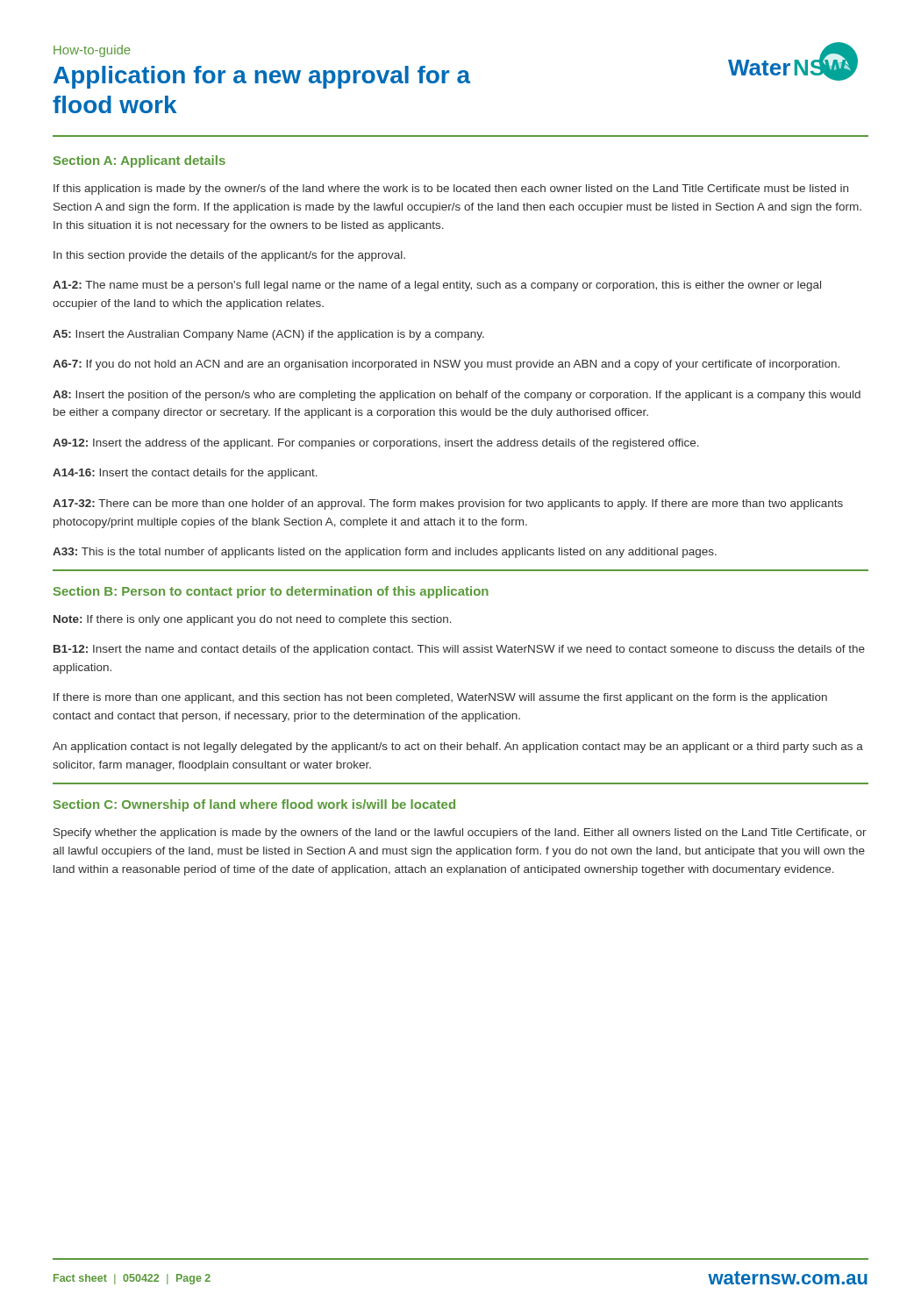Find the text block containing "A9-12: Insert the address of the applicant."
This screenshot has width=921, height=1316.
(x=460, y=443)
